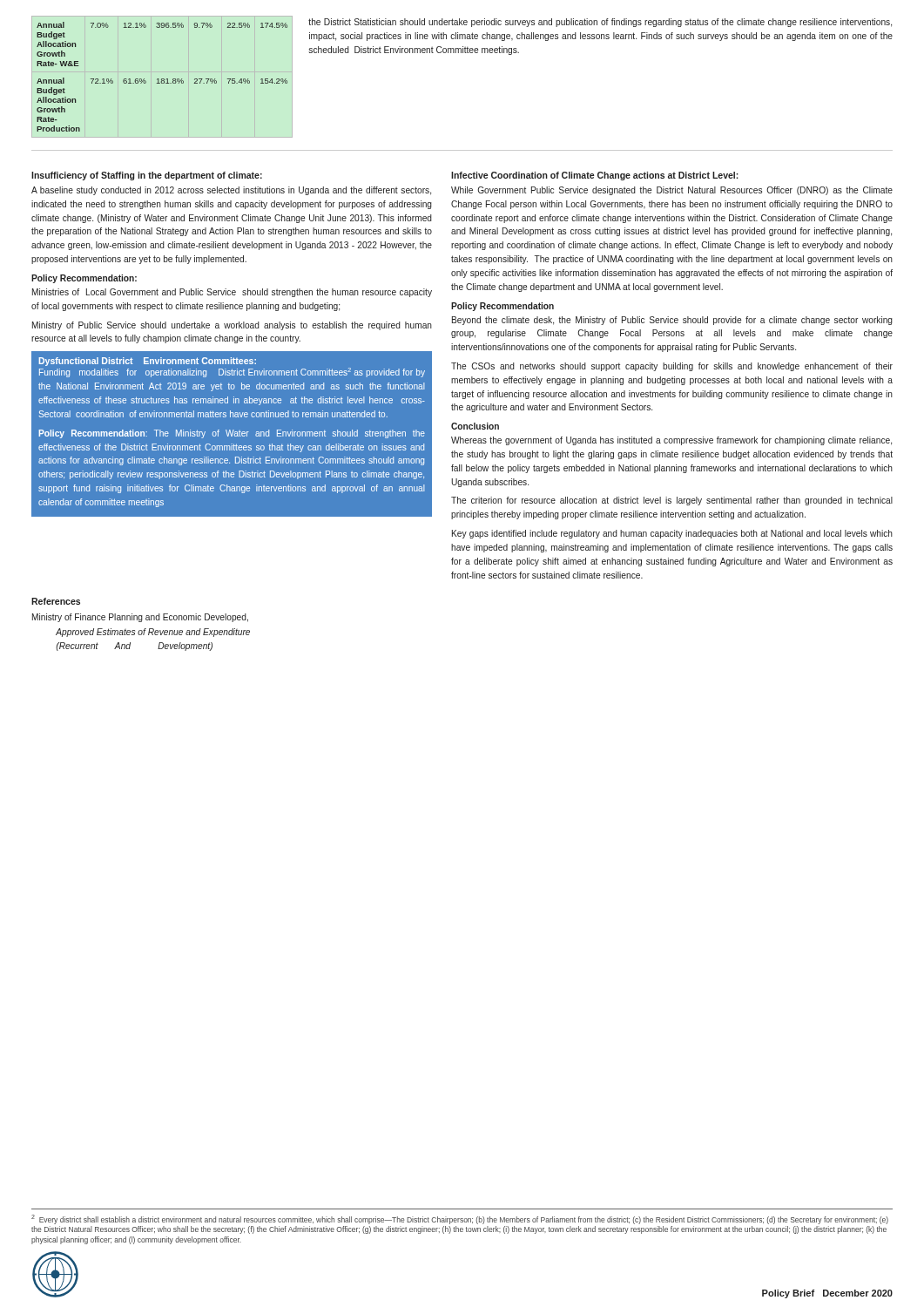924x1307 pixels.
Task: Click the passage that begins "A baseline study"
Action: [x=232, y=225]
